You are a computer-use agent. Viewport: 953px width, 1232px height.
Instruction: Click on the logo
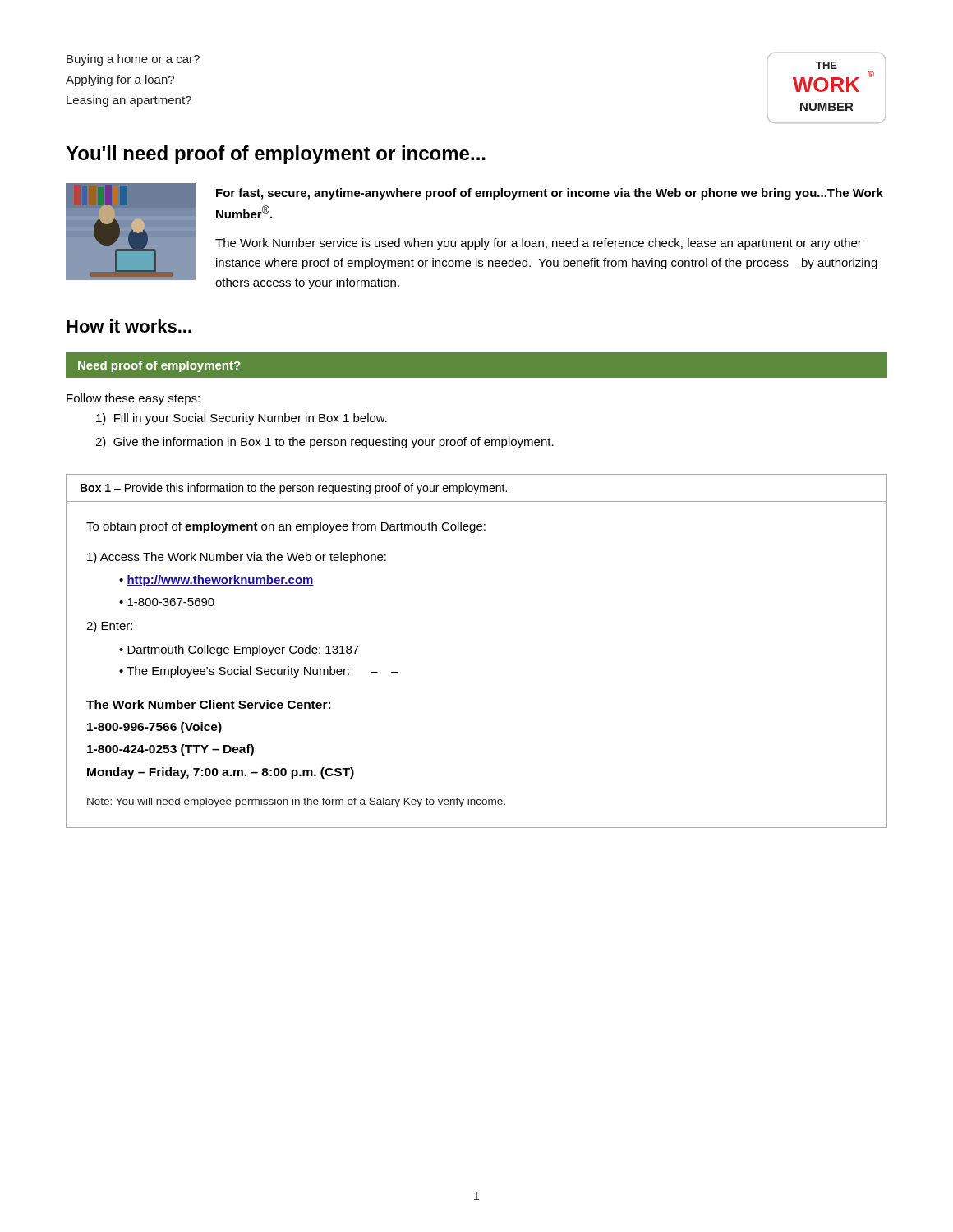pos(826,89)
